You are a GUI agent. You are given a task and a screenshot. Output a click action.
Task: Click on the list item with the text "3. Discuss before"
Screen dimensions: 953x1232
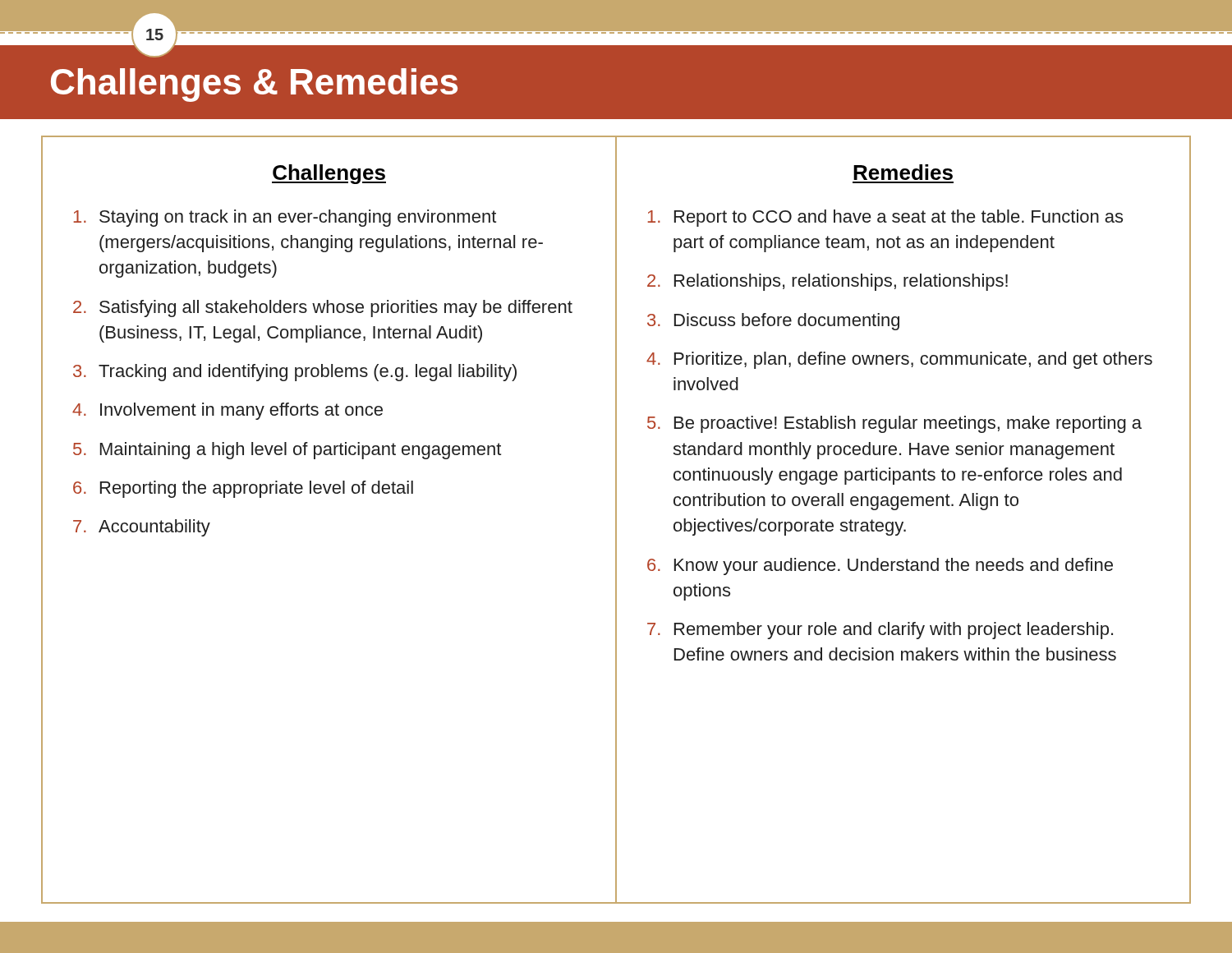point(903,320)
